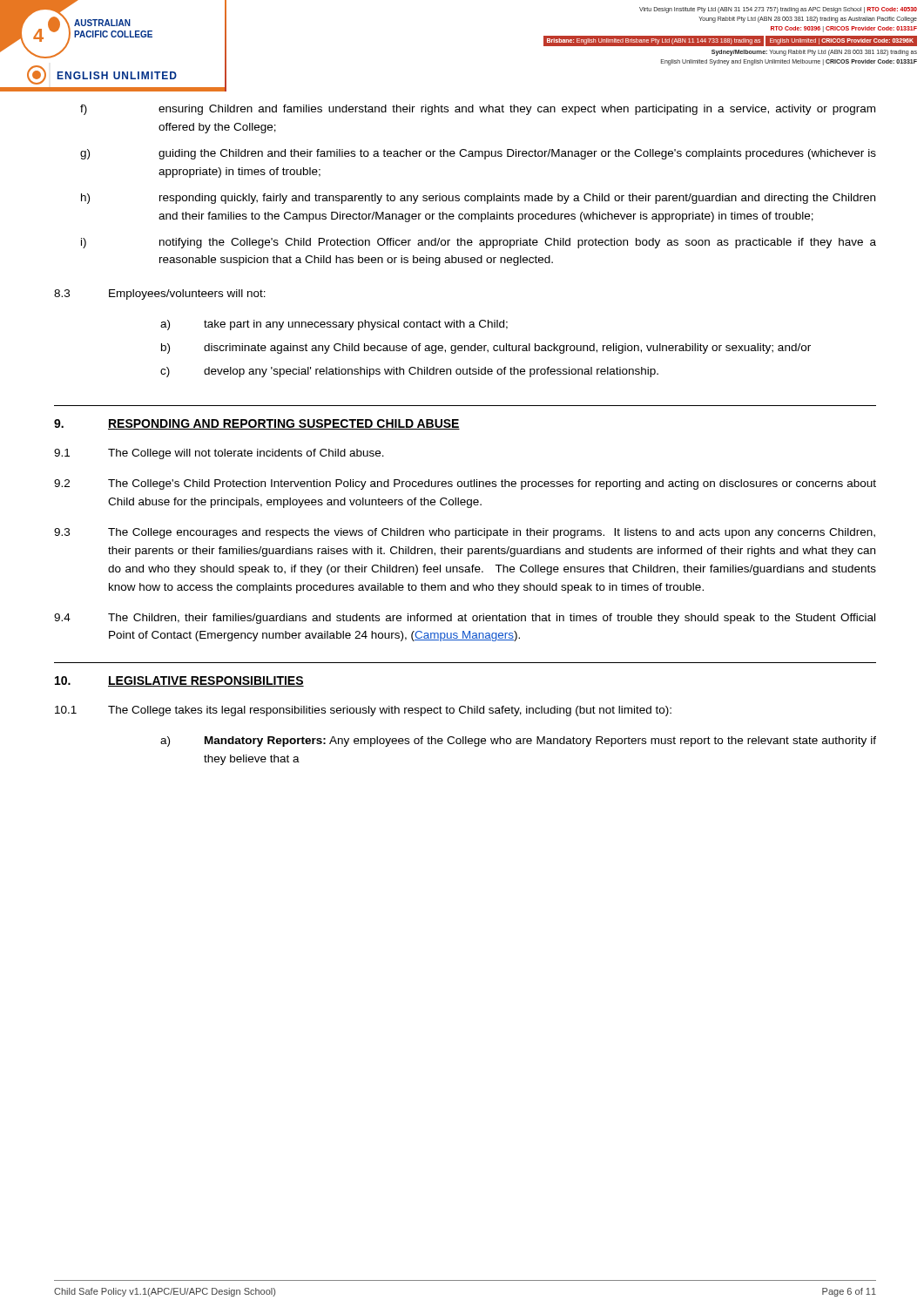Screen dimensions: 1307x924
Task: Click on the element starting "1 The College will not tolerate incidents"
Action: click(219, 454)
